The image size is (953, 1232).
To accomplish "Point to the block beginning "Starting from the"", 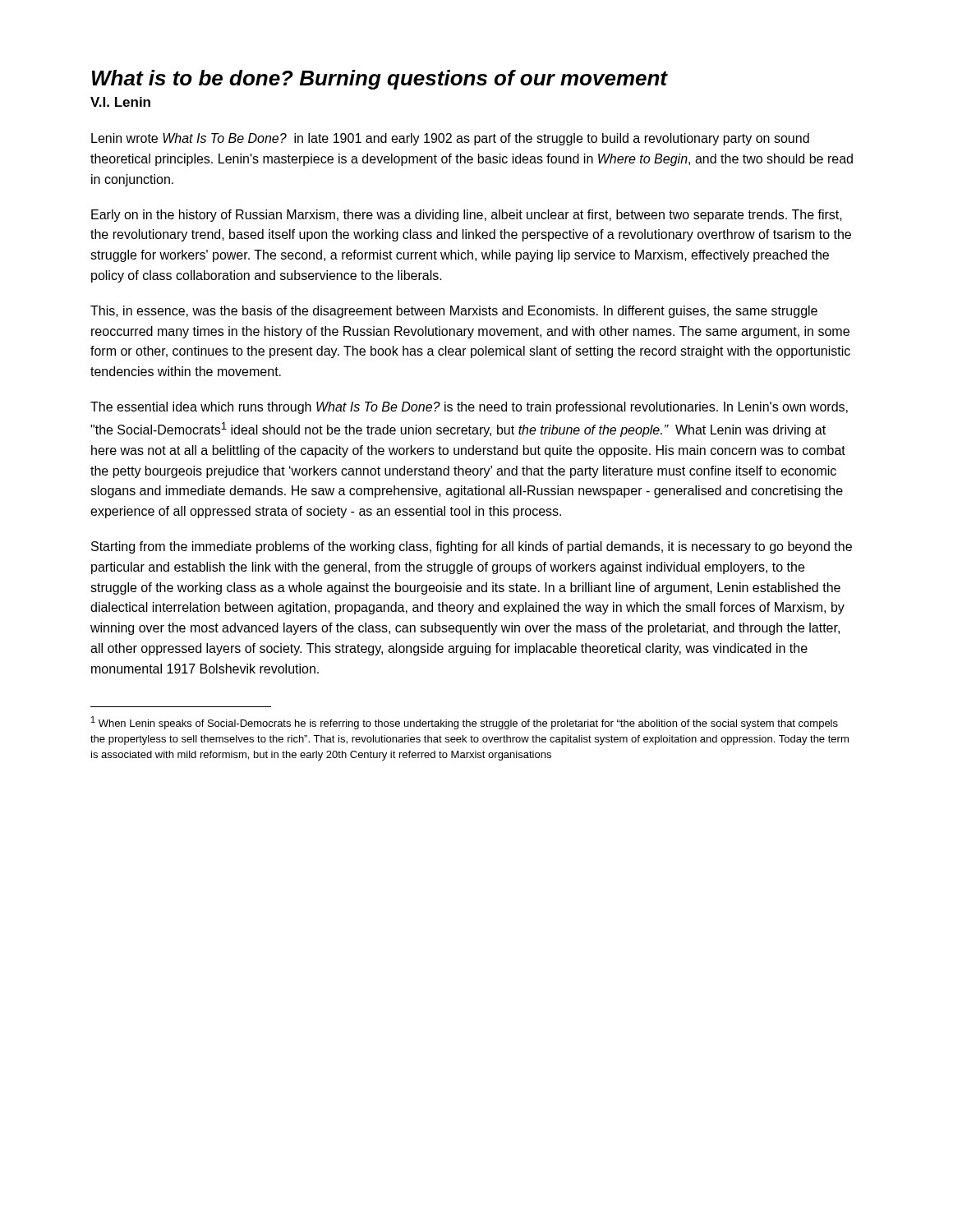I will coord(471,608).
